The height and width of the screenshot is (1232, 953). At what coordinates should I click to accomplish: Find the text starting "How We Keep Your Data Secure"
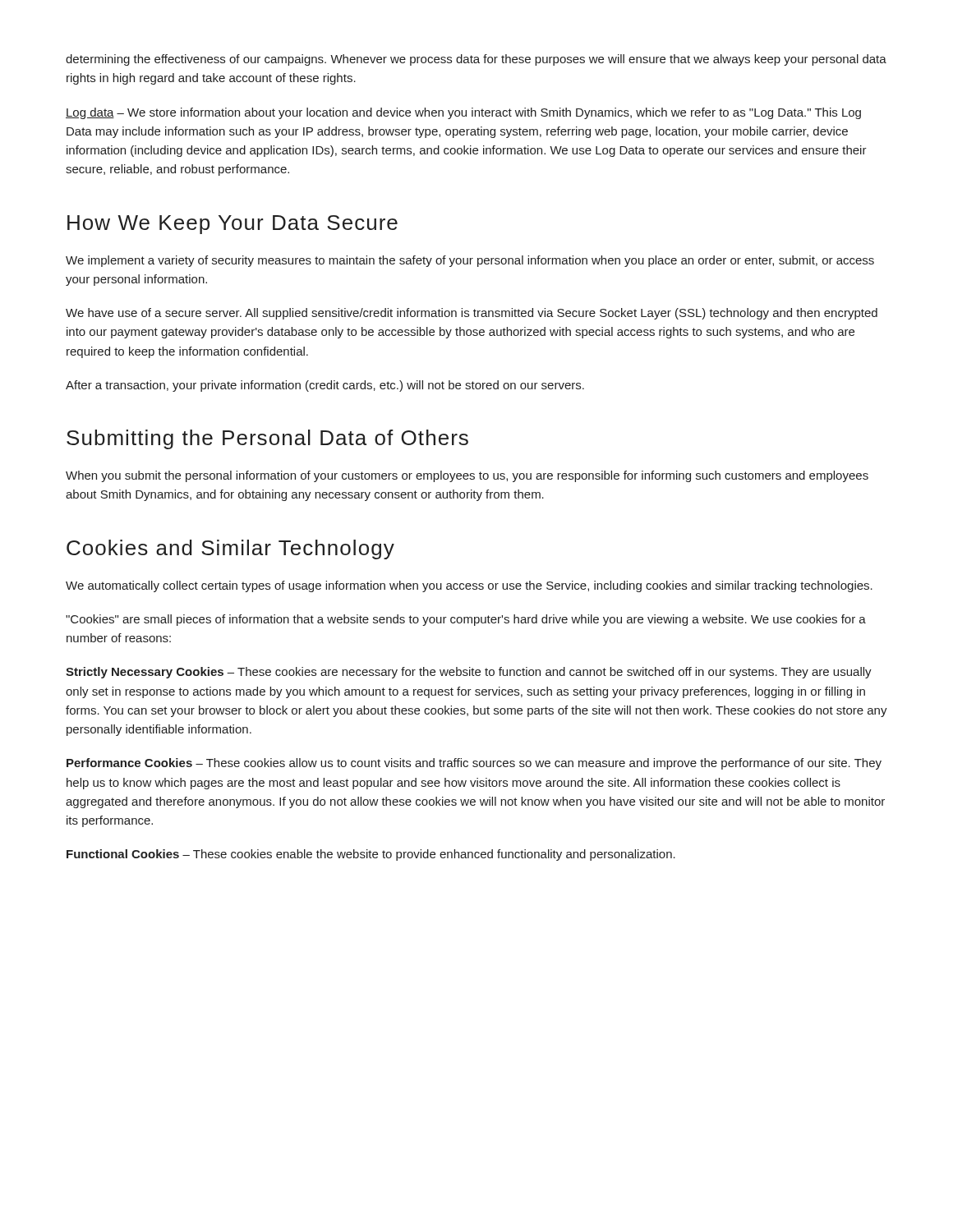(232, 222)
